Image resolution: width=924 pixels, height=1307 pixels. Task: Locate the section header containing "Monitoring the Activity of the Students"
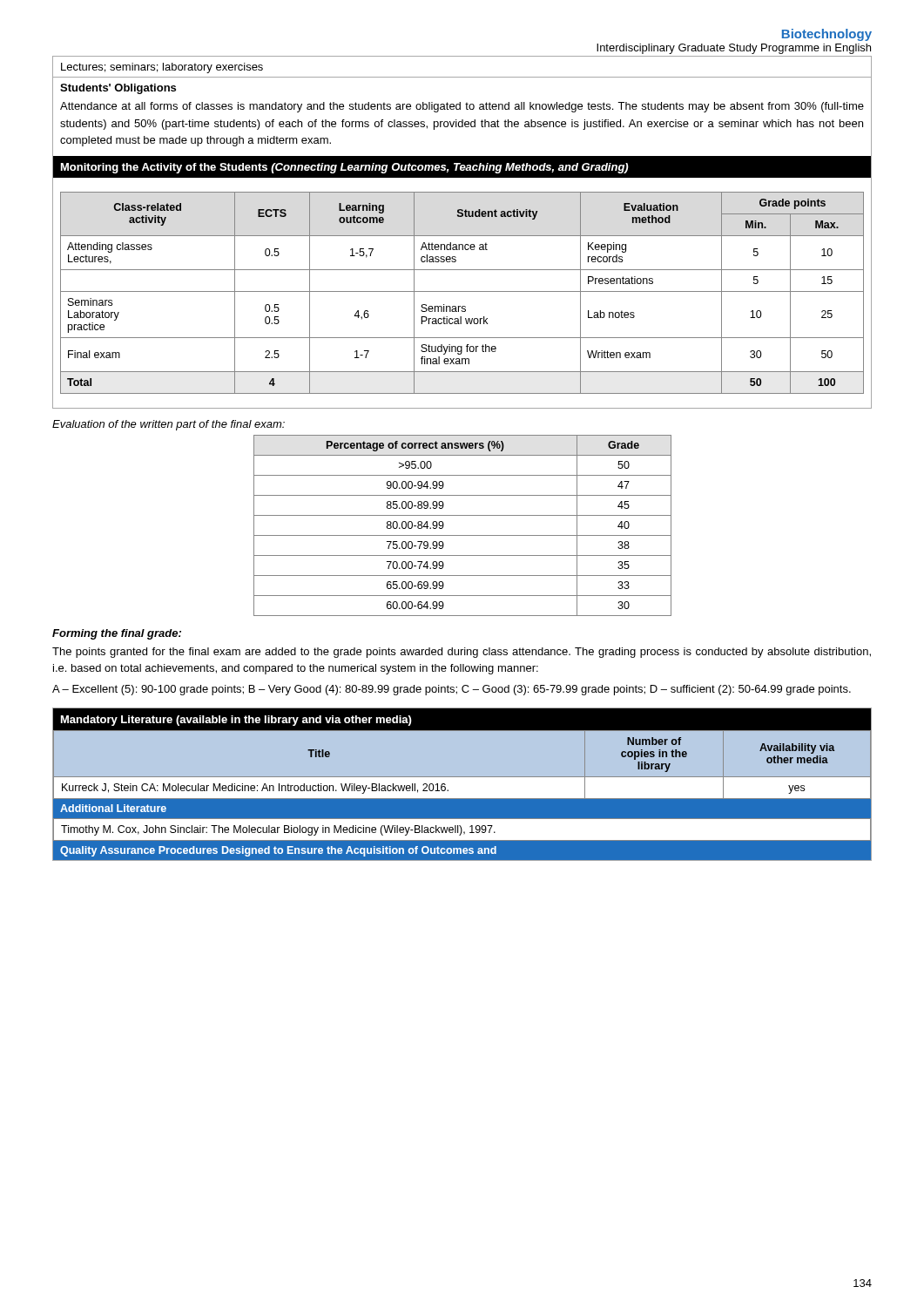click(x=344, y=166)
